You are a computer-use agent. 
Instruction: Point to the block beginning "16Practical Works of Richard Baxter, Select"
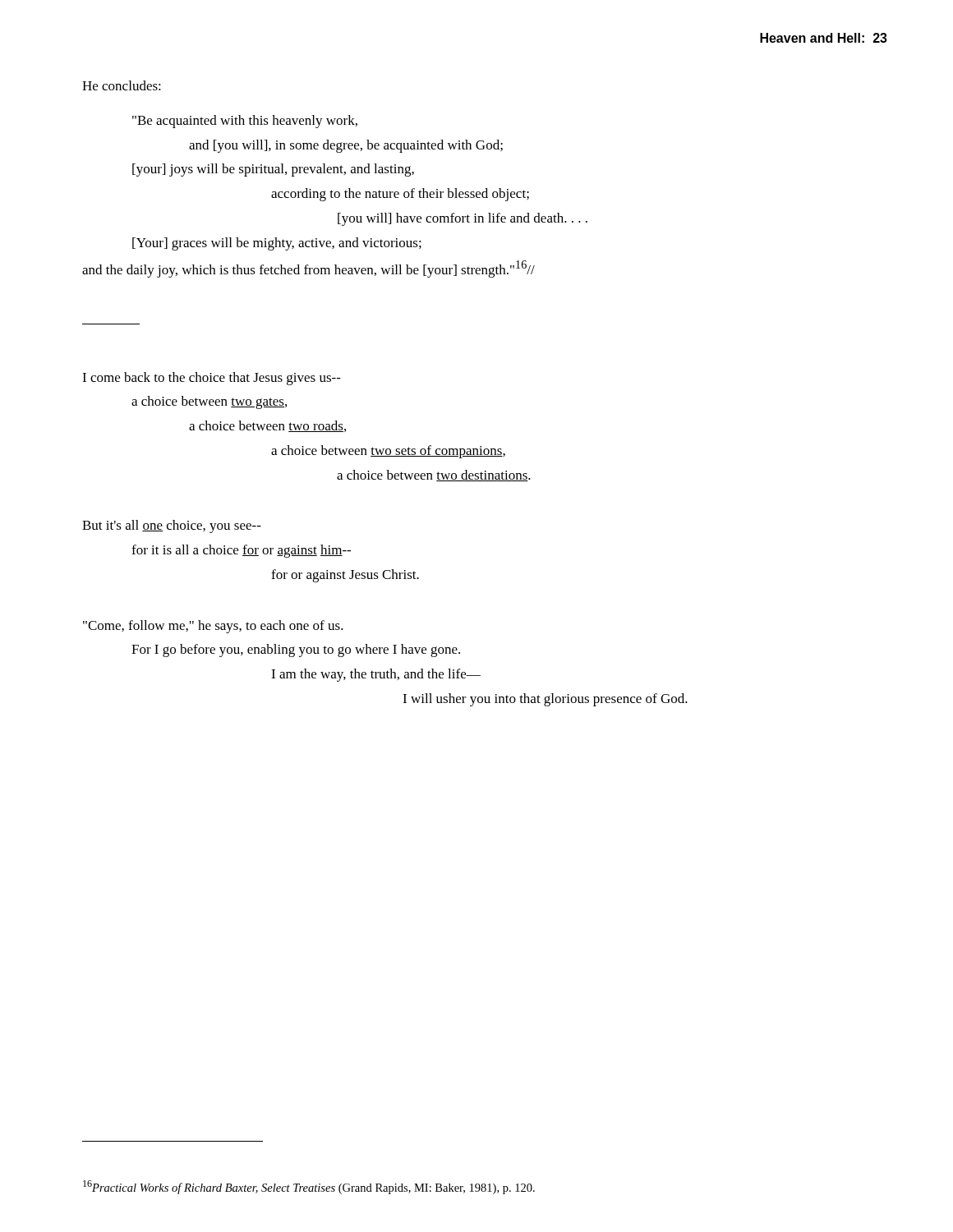point(309,1186)
